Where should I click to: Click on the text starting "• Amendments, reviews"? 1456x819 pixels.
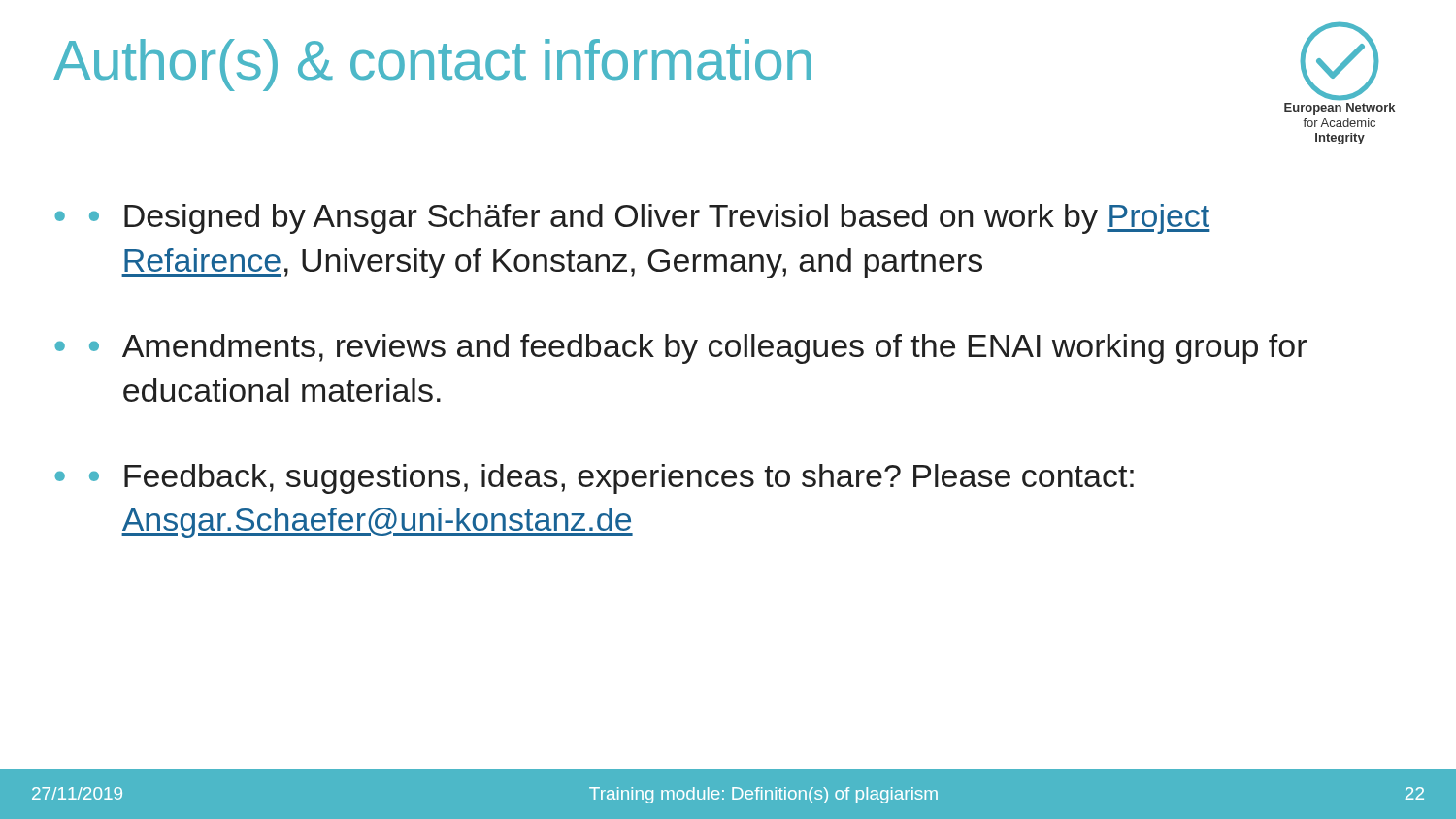tap(731, 368)
